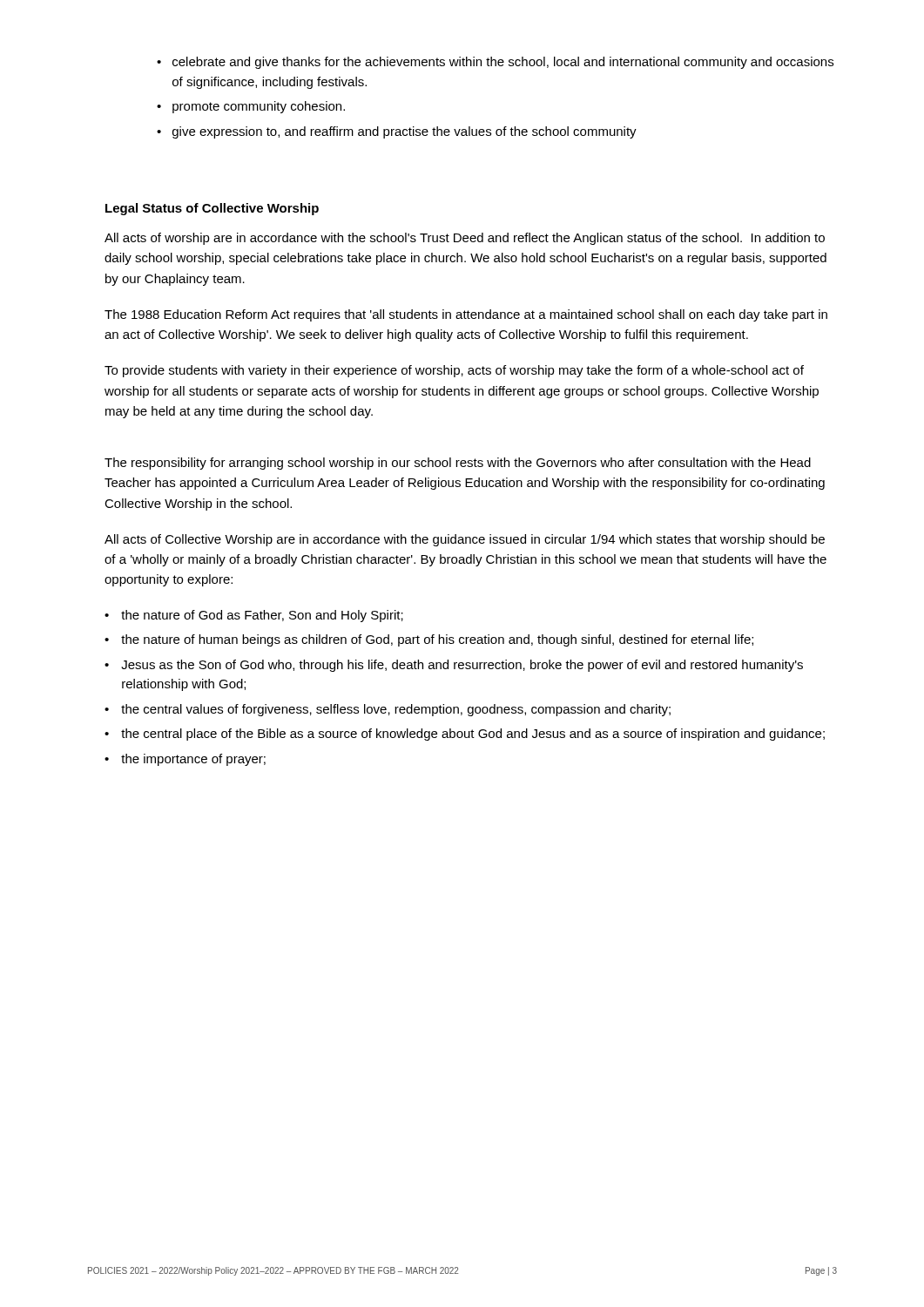Locate the list item that reads "the nature of God as"
The height and width of the screenshot is (1307, 924).
tap(254, 616)
